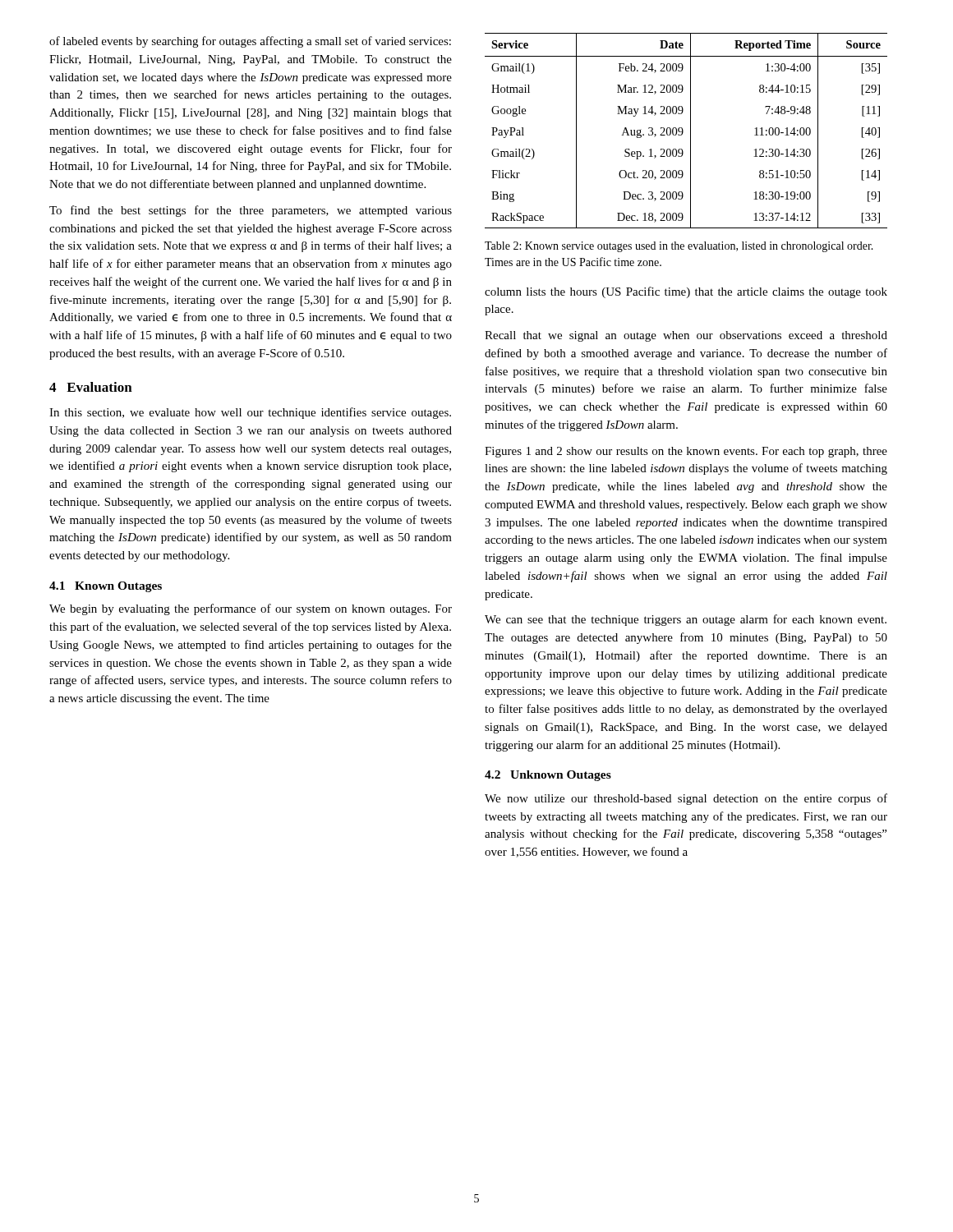Click on the text block starting "column lists the hours"
953x1232 pixels.
point(686,519)
